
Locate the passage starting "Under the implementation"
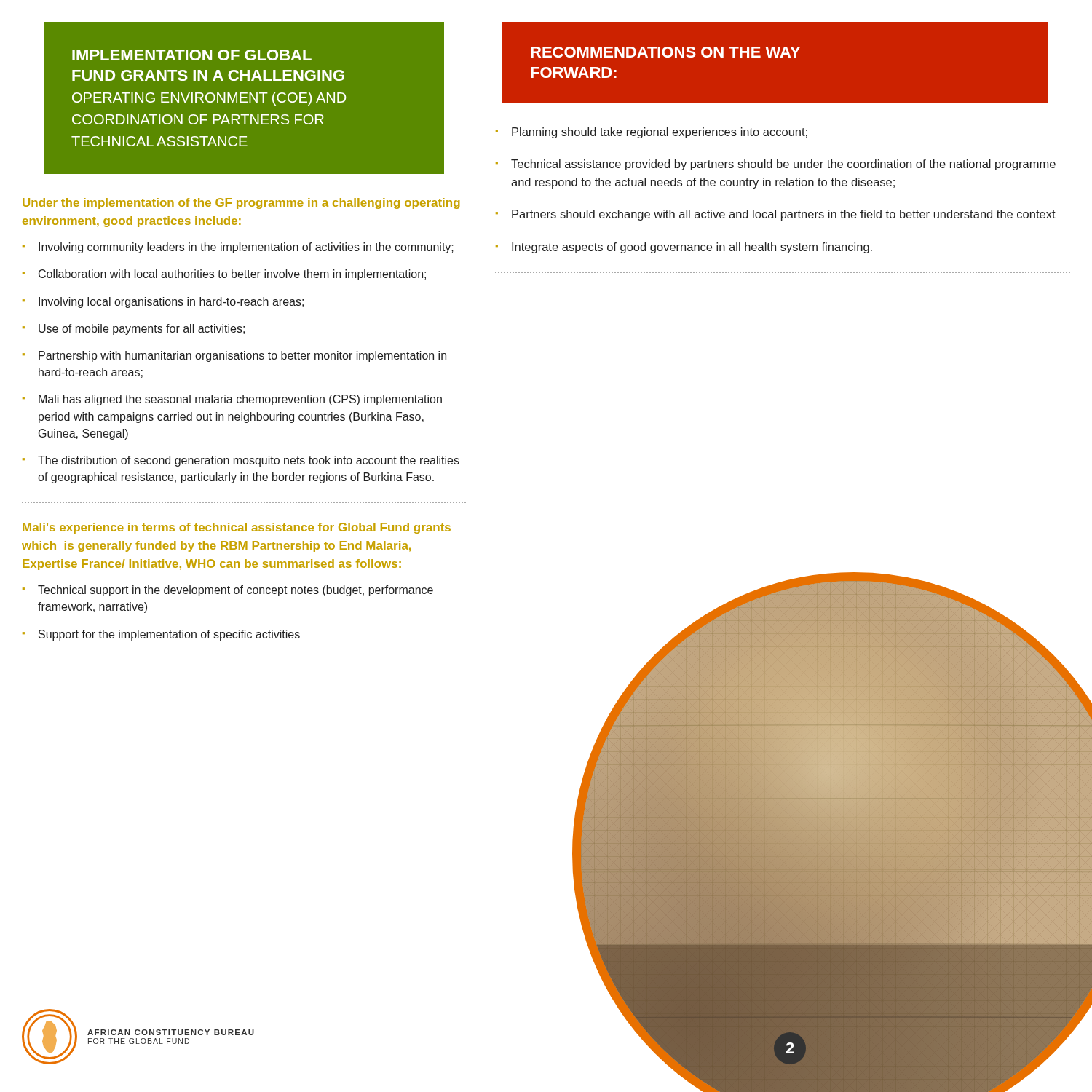241,212
